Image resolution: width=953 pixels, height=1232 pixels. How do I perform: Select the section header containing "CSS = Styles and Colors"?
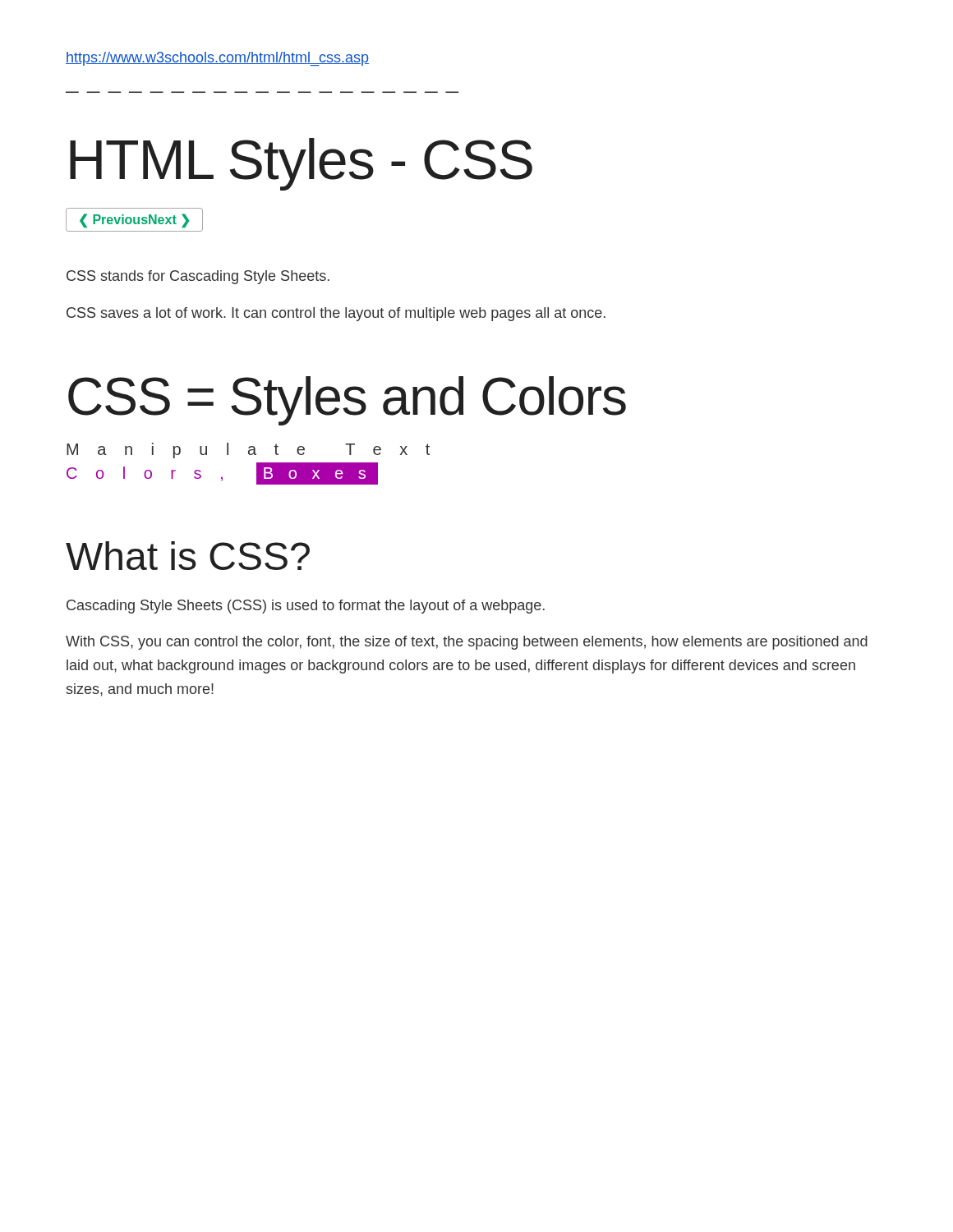[476, 396]
